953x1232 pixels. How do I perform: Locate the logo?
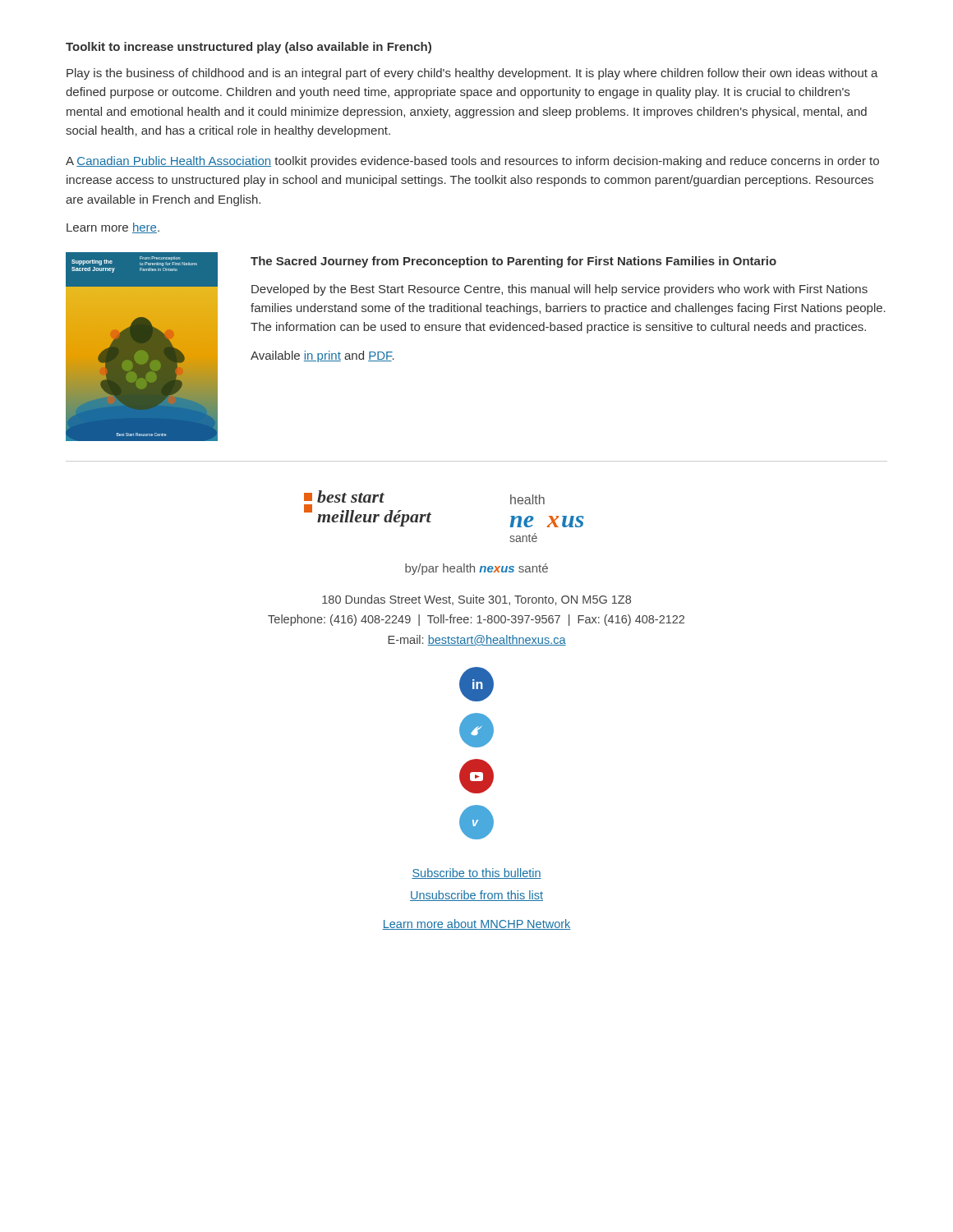pyautogui.click(x=476, y=519)
